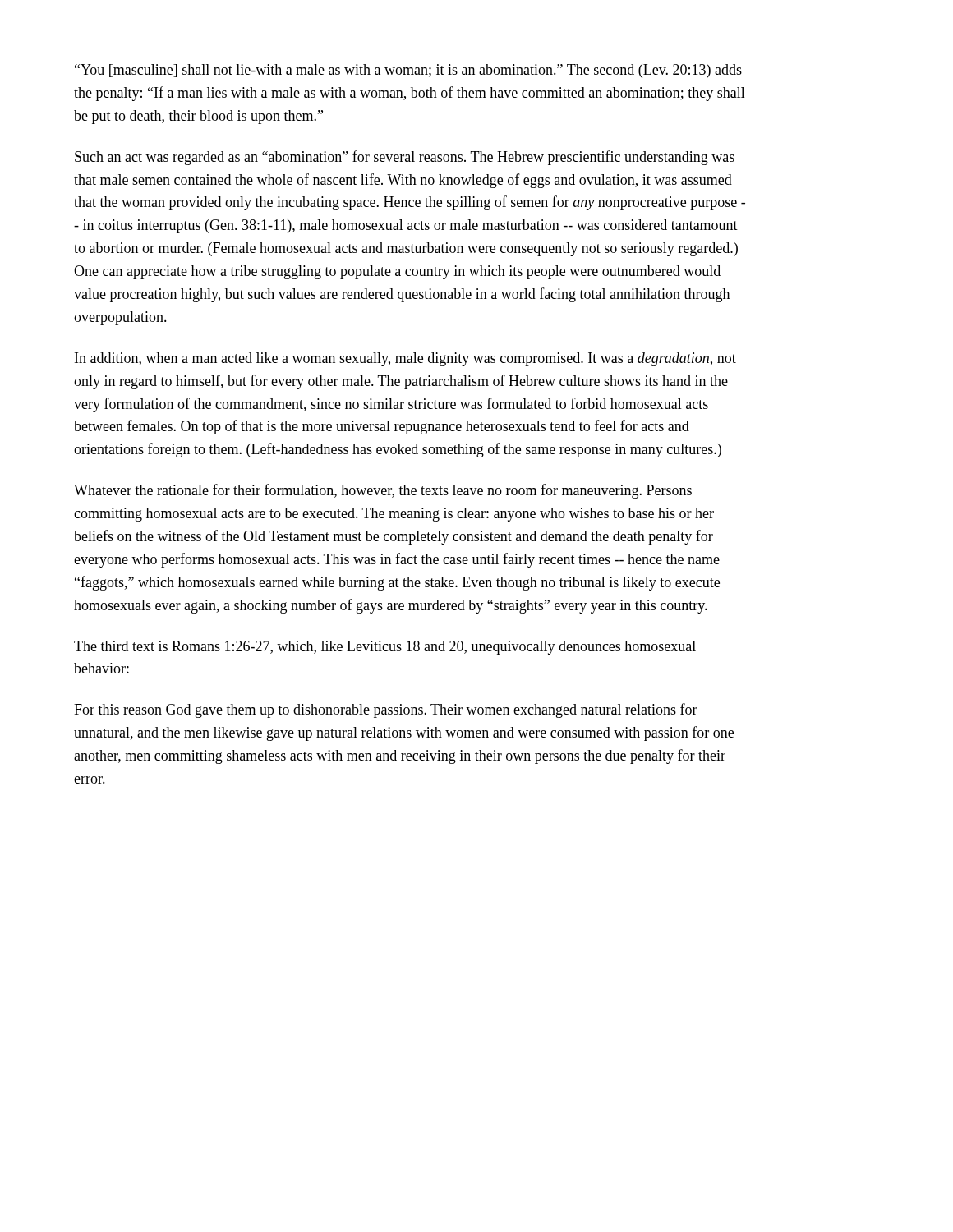Find the text block starting "“You [masculine] shall not"
953x1232 pixels.
[409, 93]
